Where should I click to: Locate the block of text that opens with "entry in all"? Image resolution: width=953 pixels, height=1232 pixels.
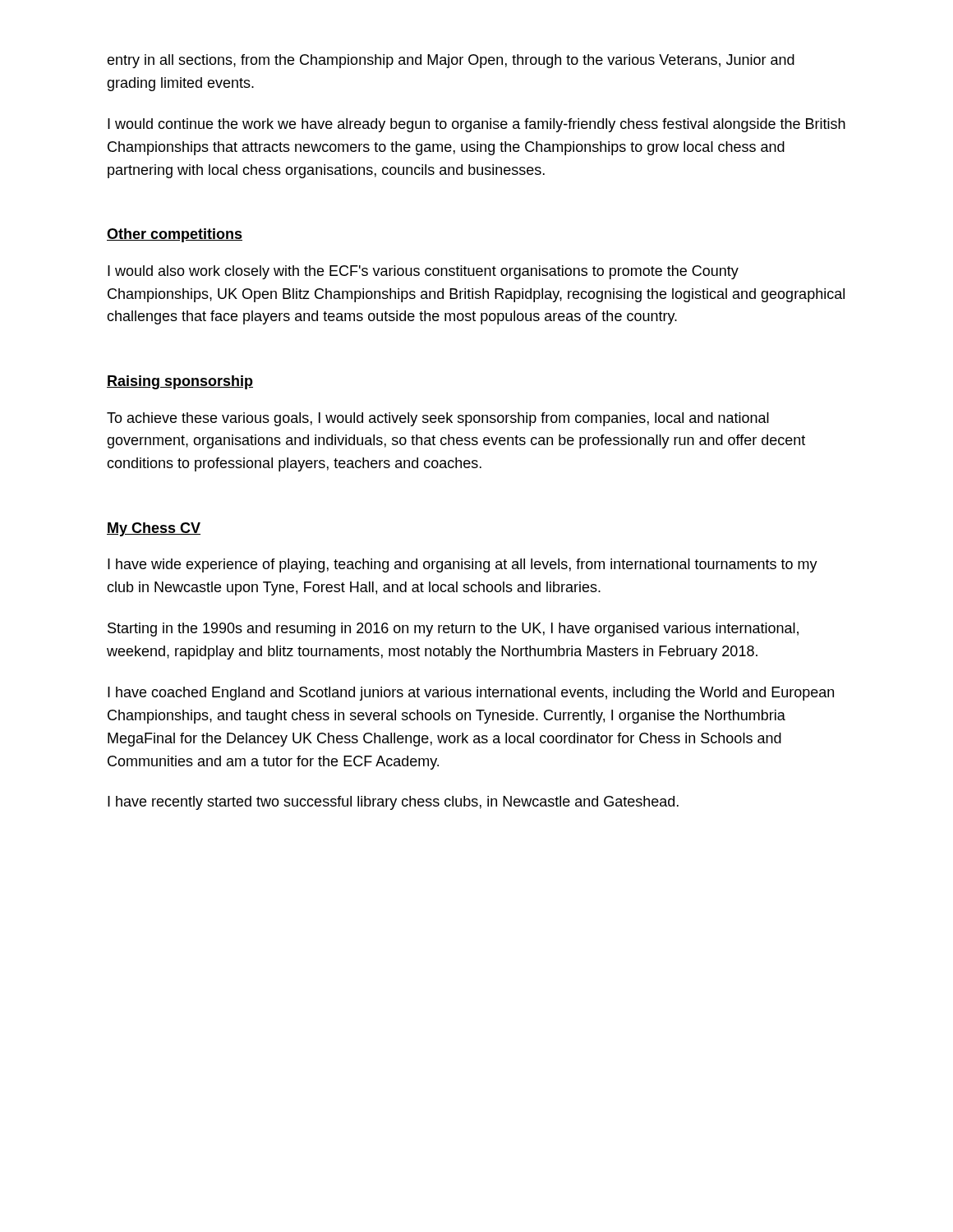(451, 71)
